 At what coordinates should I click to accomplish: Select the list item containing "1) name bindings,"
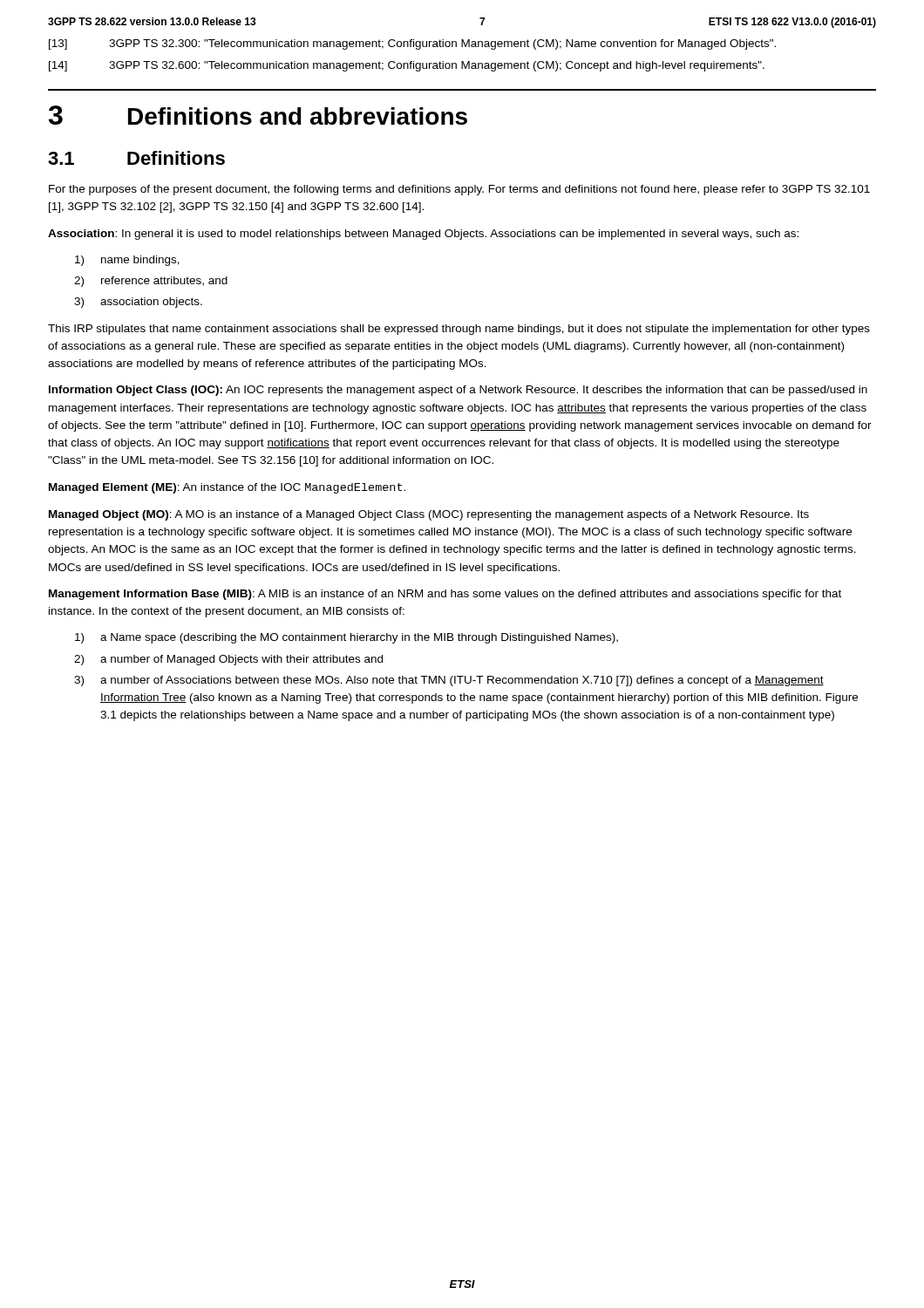(x=127, y=261)
